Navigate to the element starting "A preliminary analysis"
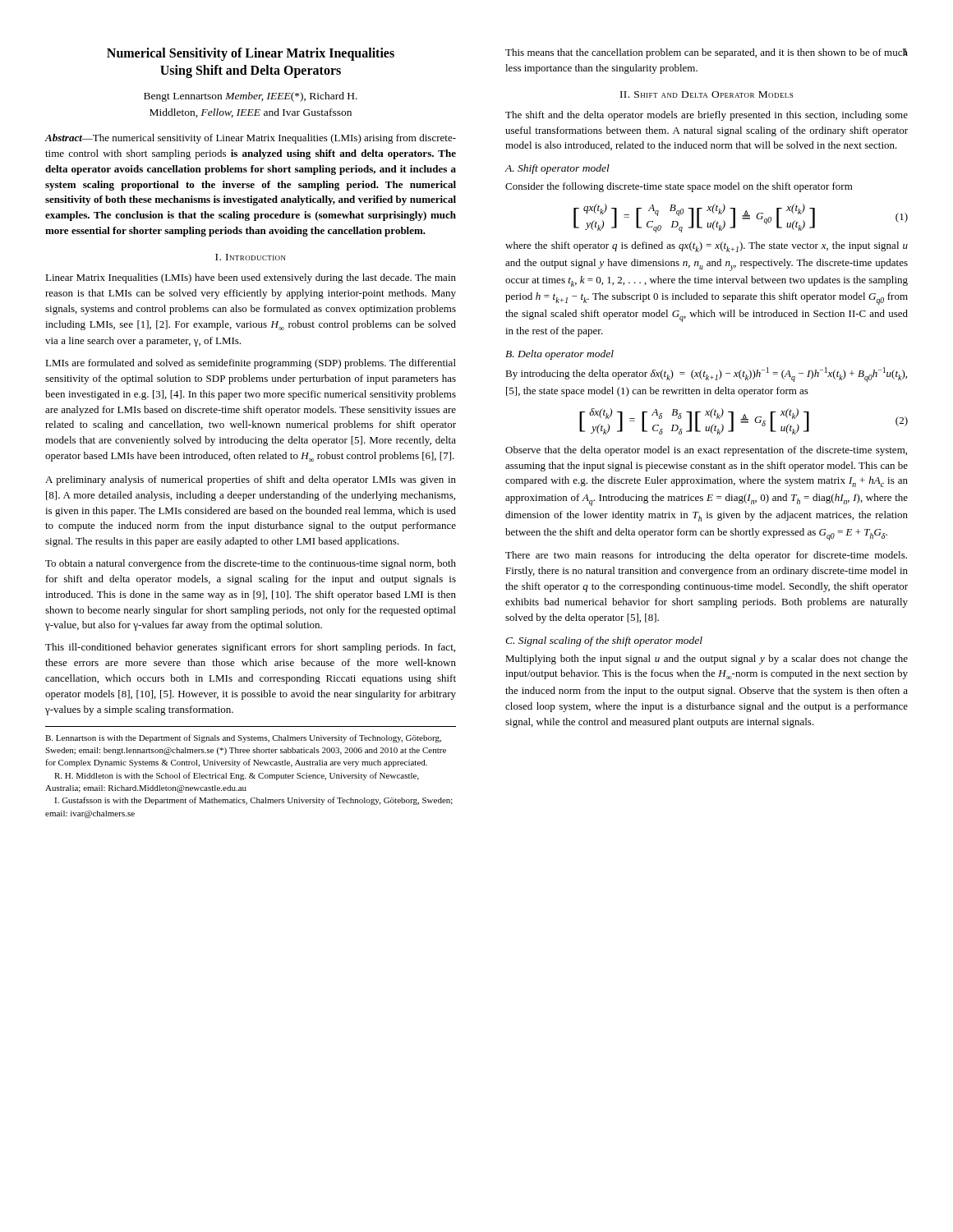Screen dimensions: 1232x953 251,510
